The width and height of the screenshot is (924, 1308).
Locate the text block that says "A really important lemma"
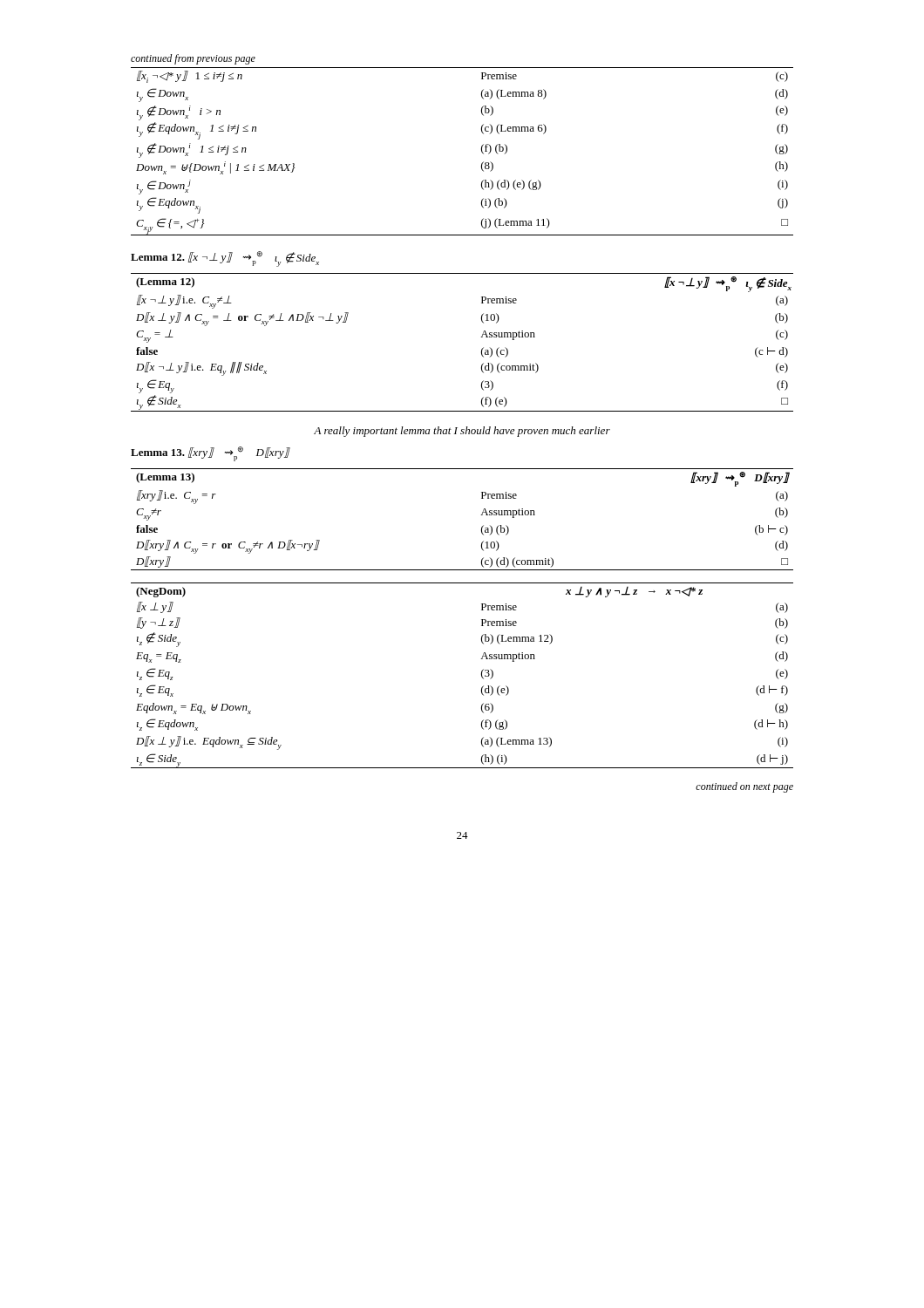coord(462,430)
